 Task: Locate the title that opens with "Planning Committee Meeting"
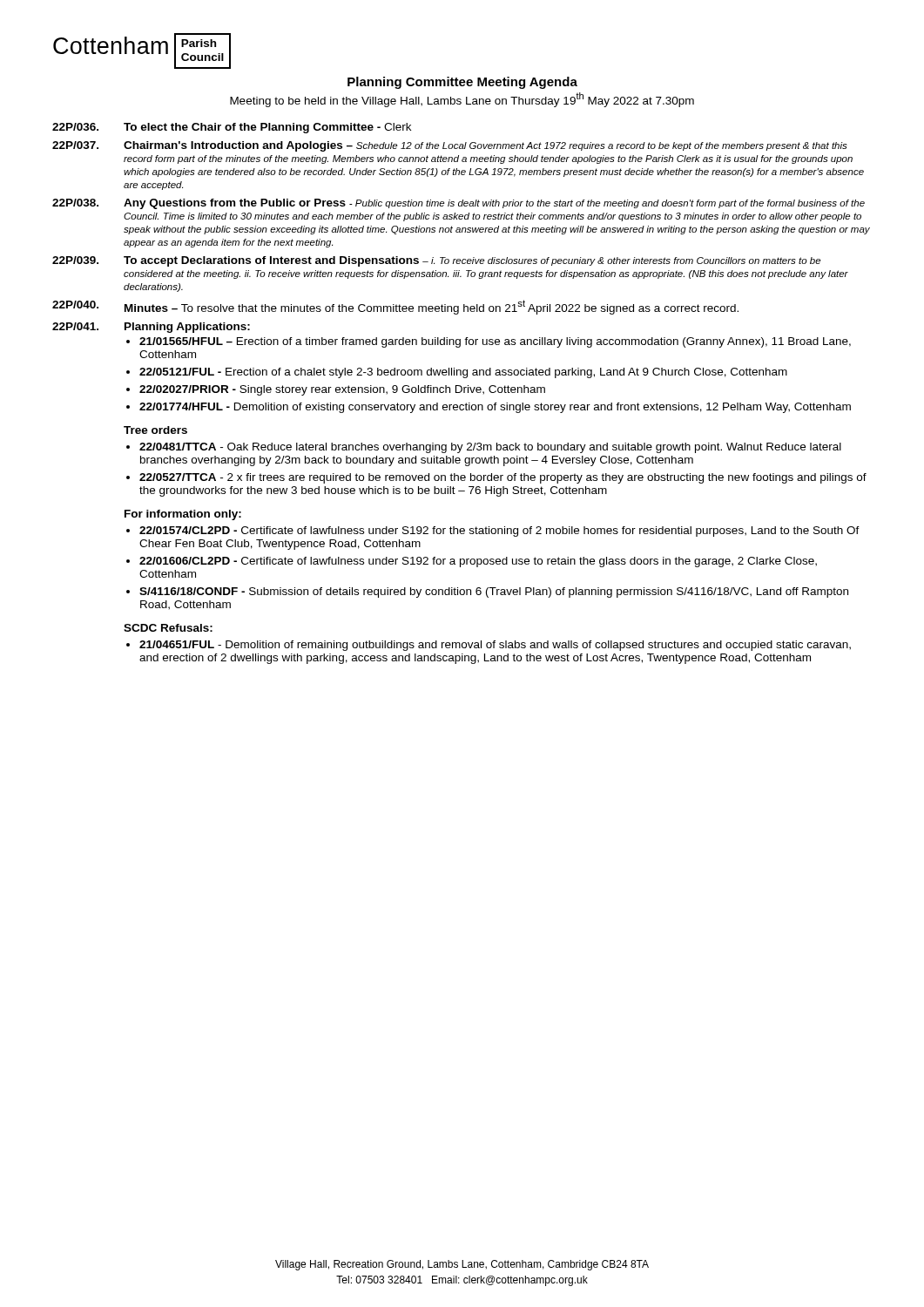(x=462, y=81)
